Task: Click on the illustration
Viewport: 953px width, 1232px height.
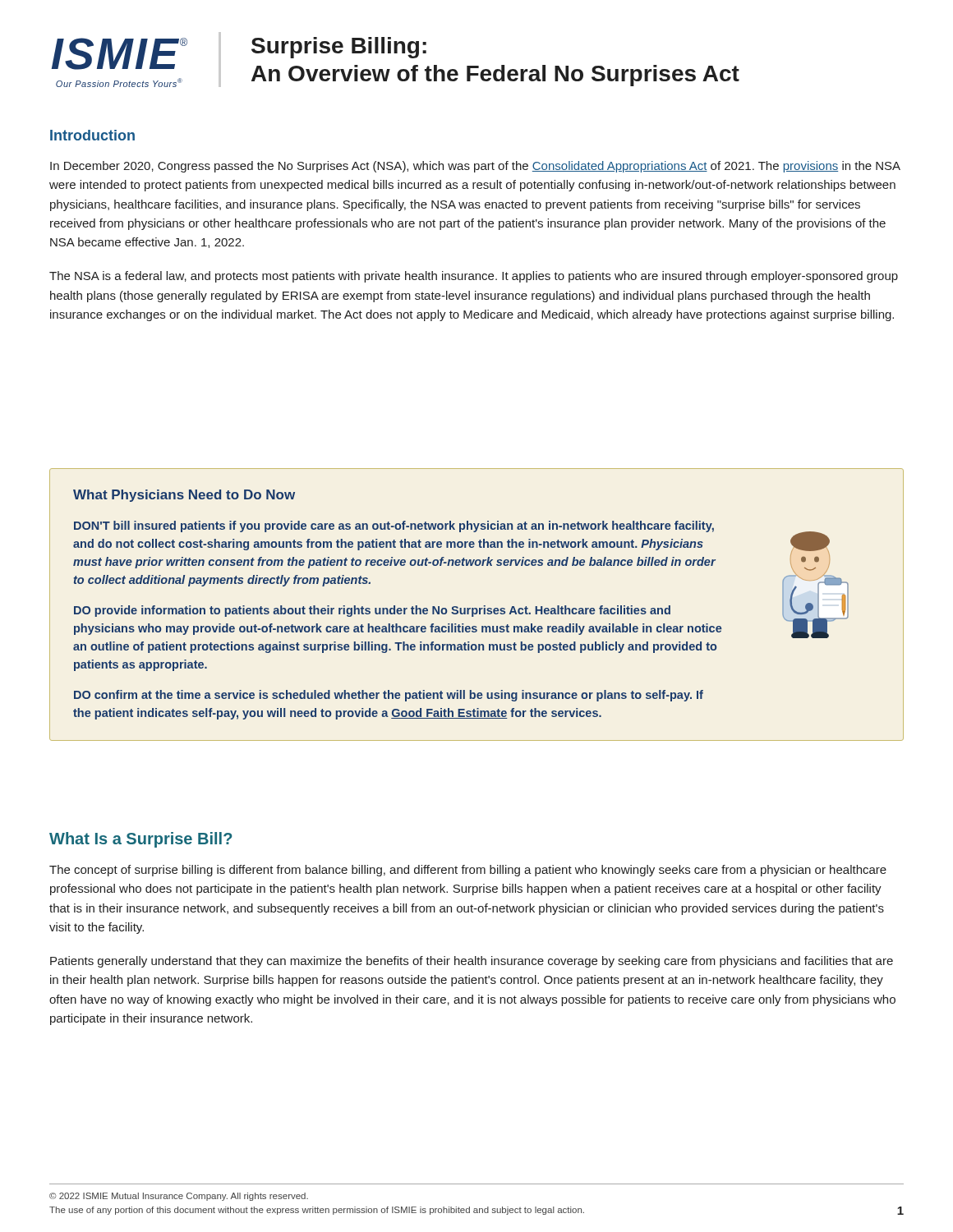Action: 808,577
